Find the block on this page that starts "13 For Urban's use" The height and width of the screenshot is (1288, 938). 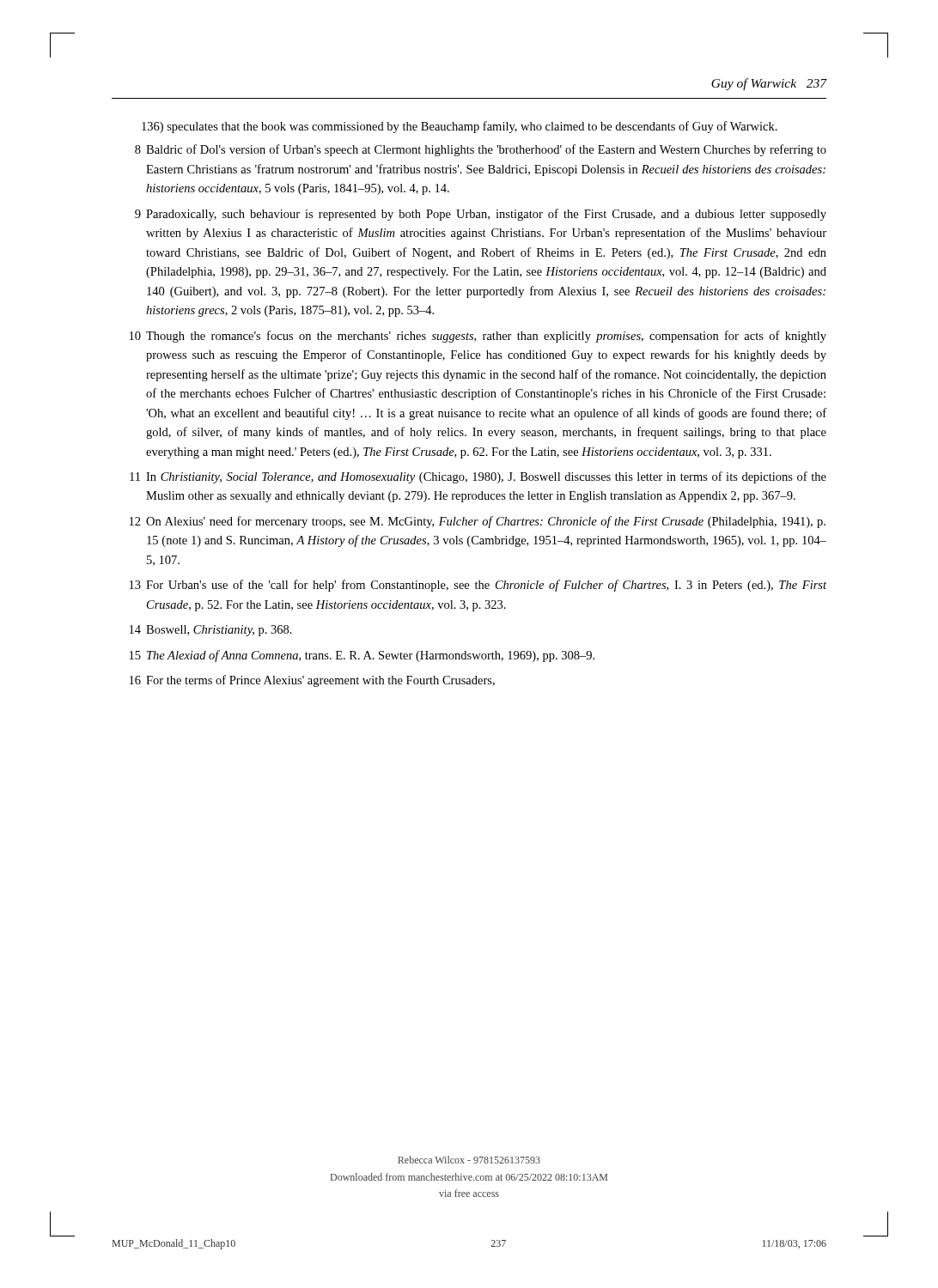point(469,595)
